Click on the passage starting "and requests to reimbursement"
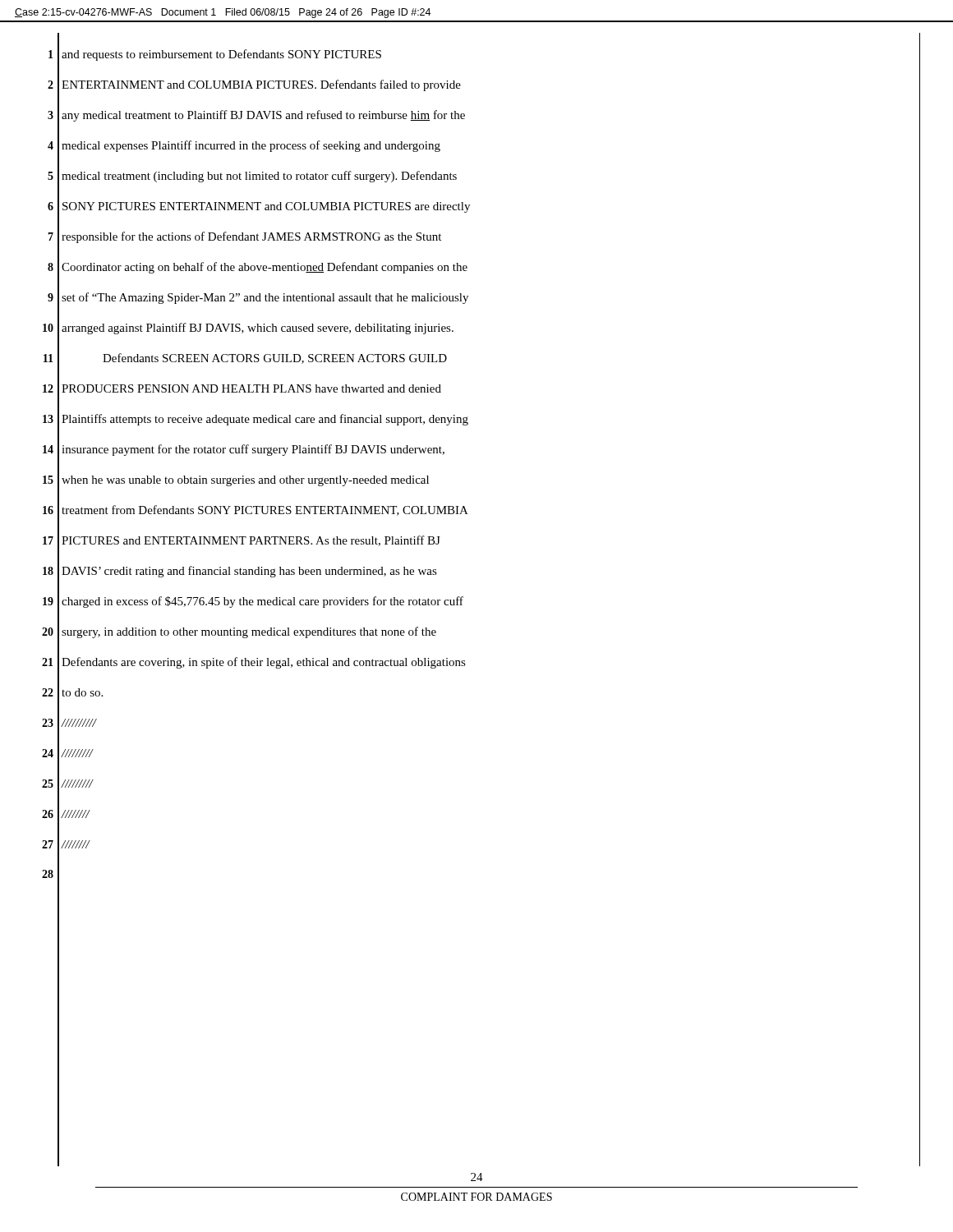The image size is (953, 1232). (x=222, y=54)
